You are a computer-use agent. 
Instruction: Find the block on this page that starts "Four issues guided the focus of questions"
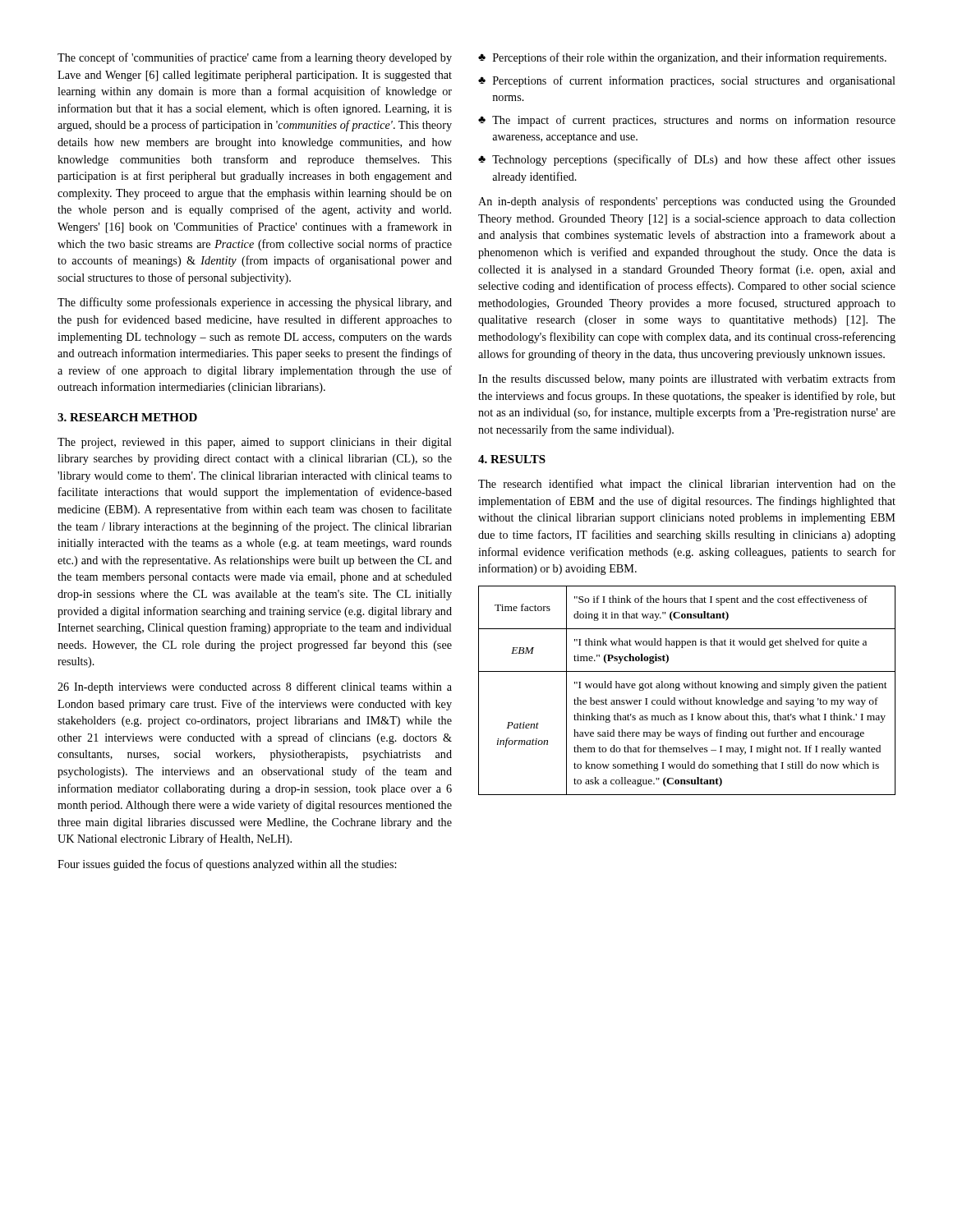(x=255, y=864)
